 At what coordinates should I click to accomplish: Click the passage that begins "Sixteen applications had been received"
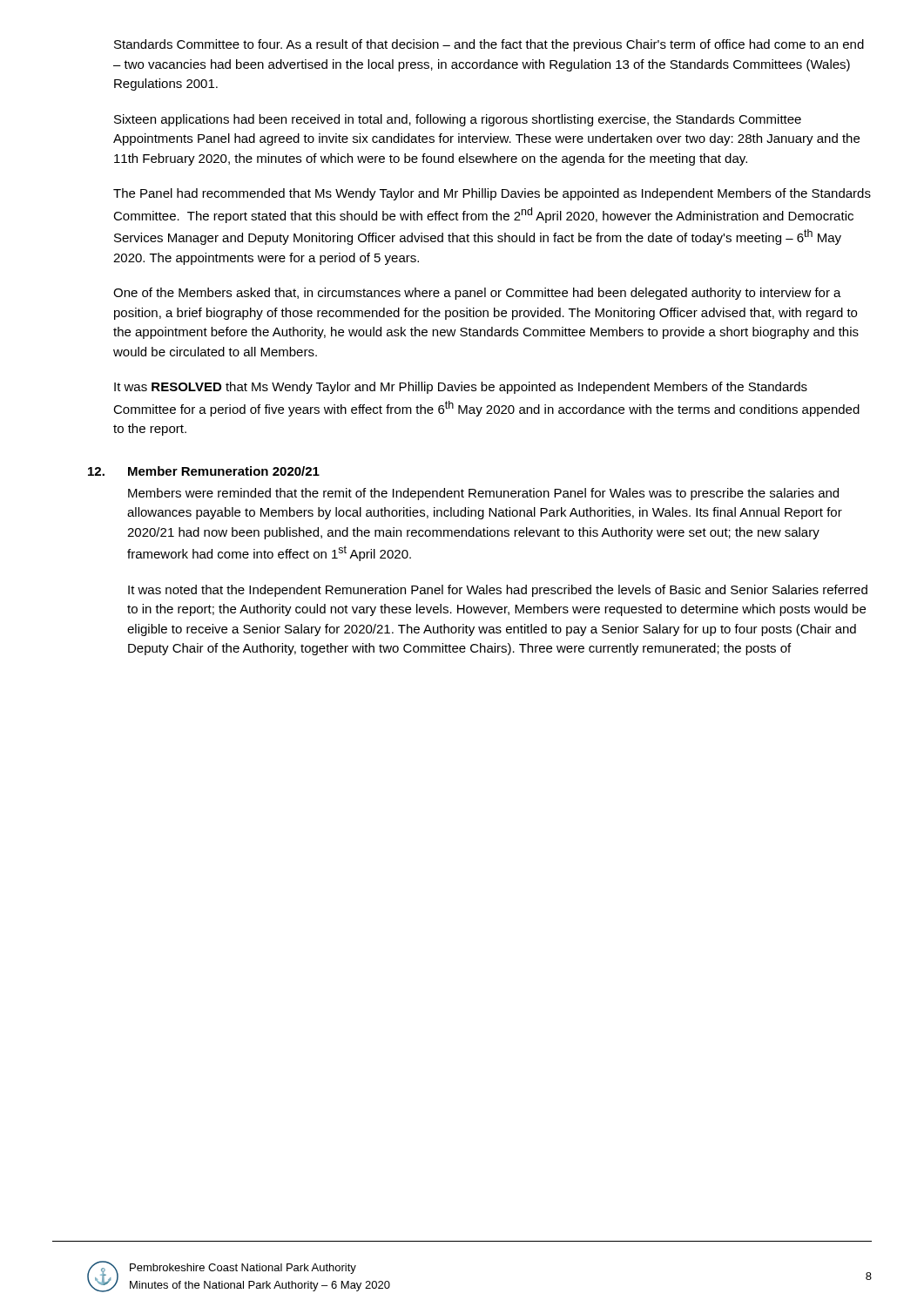pyautogui.click(x=492, y=139)
